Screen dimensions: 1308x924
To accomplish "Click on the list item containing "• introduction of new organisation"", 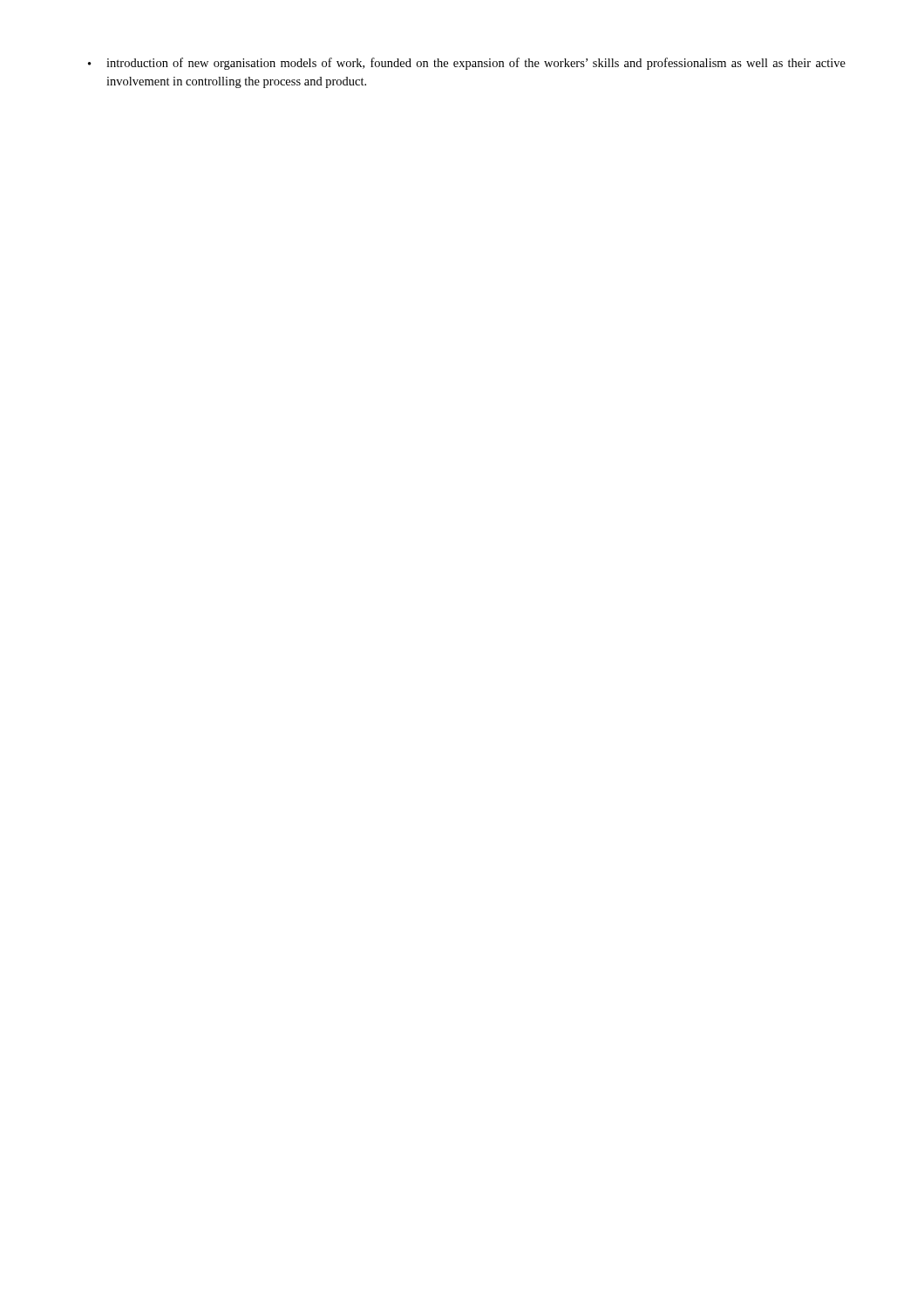I will 466,72.
